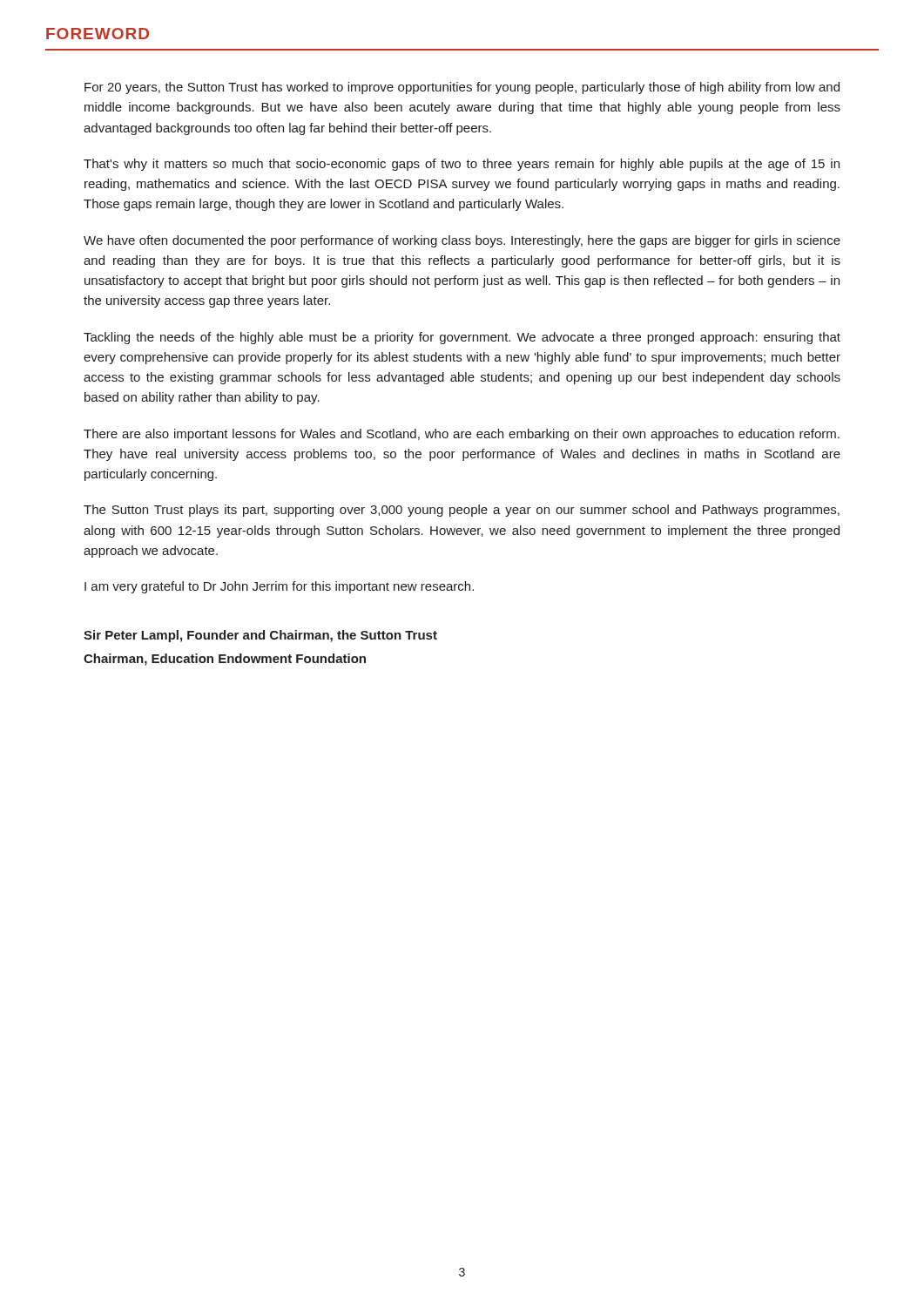The height and width of the screenshot is (1307, 924).
Task: Find the text block that reads "We have often documented"
Action: [x=462, y=270]
